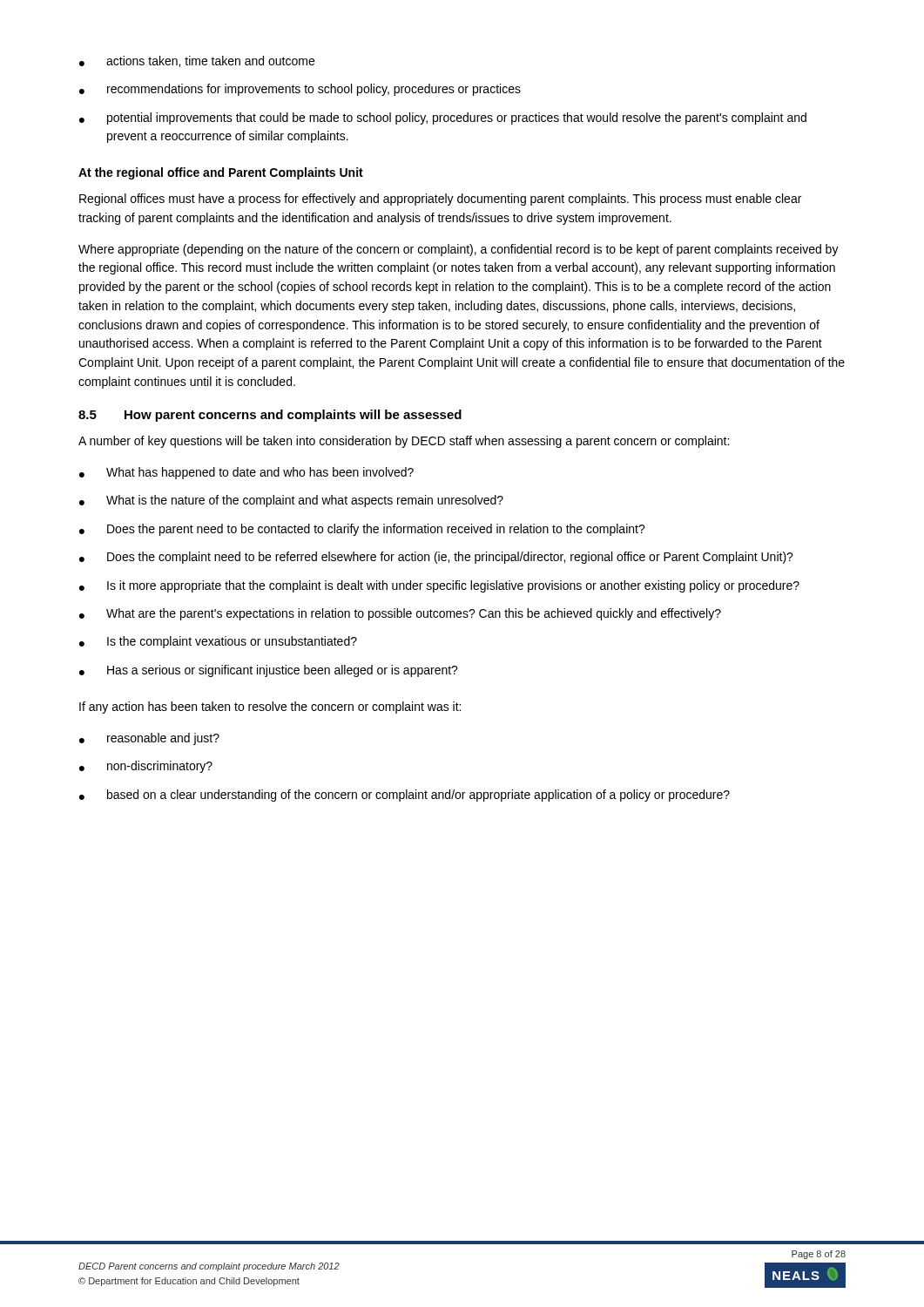
Task: Find the block on this page that starts "• recommendations for improvements"
Action: [462, 92]
